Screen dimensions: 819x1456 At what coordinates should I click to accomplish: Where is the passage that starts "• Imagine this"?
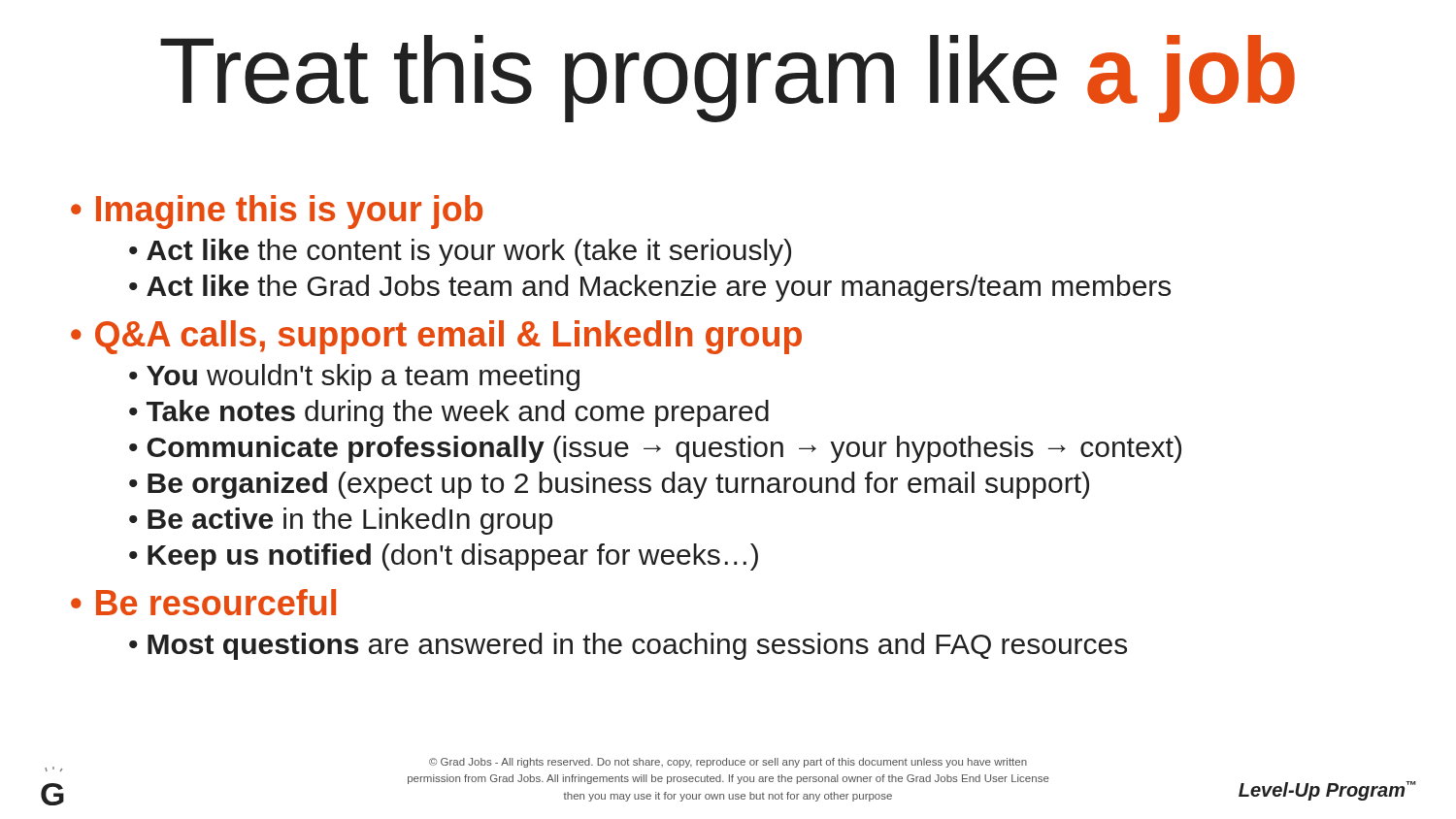pos(734,246)
